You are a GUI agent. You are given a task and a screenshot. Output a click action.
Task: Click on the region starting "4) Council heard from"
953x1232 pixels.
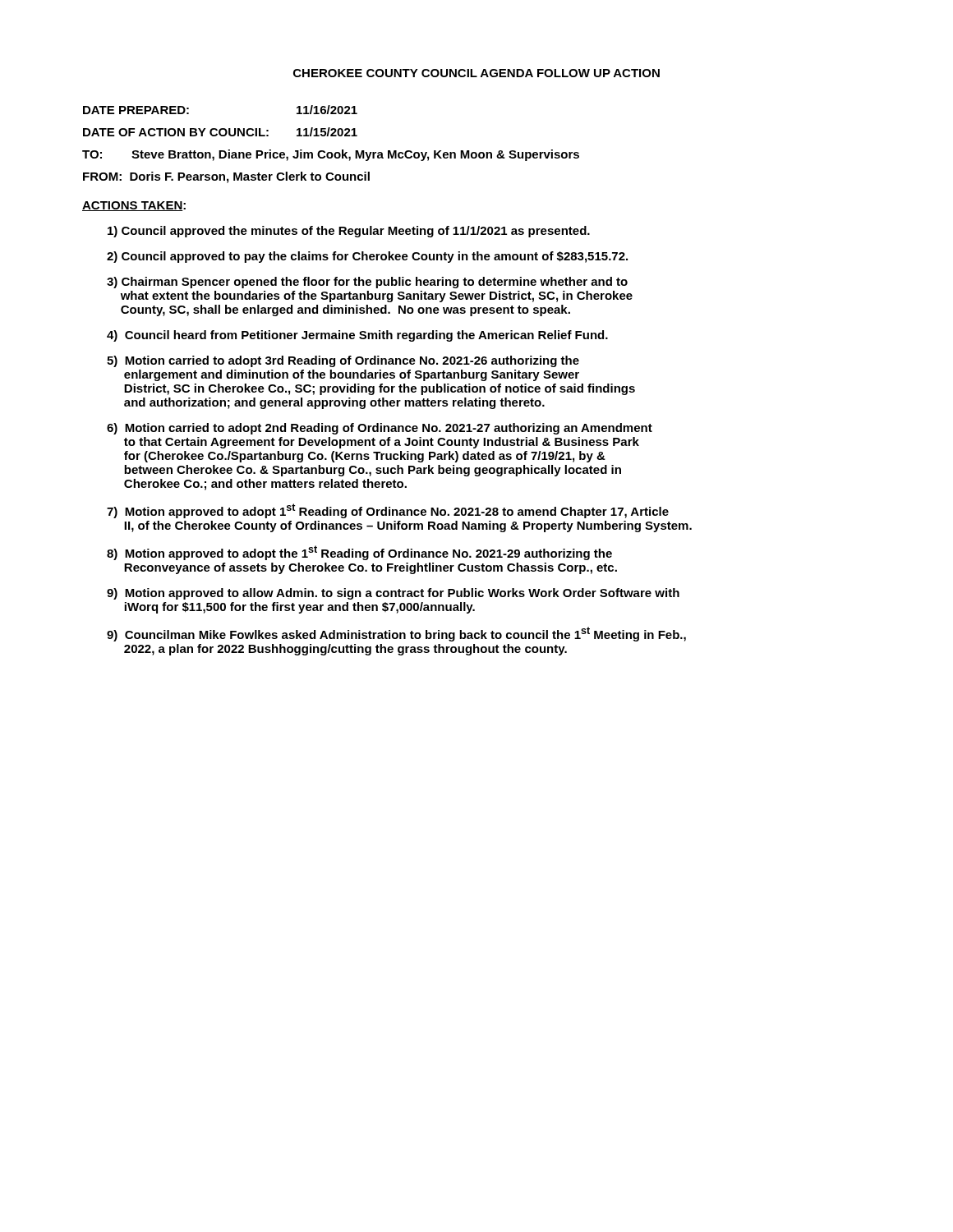(358, 335)
